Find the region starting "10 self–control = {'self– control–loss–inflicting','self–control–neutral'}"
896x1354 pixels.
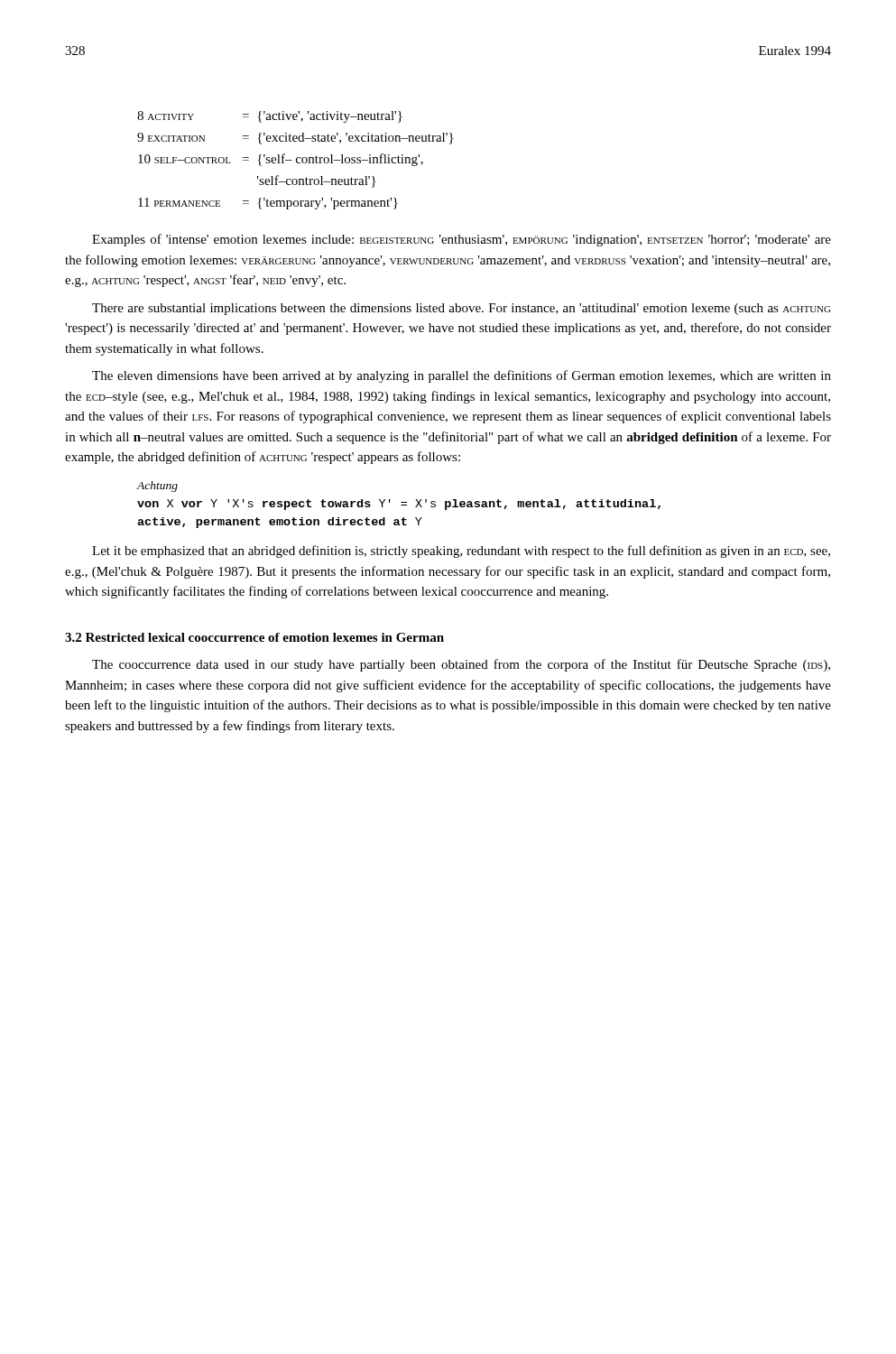pyautogui.click(x=296, y=170)
